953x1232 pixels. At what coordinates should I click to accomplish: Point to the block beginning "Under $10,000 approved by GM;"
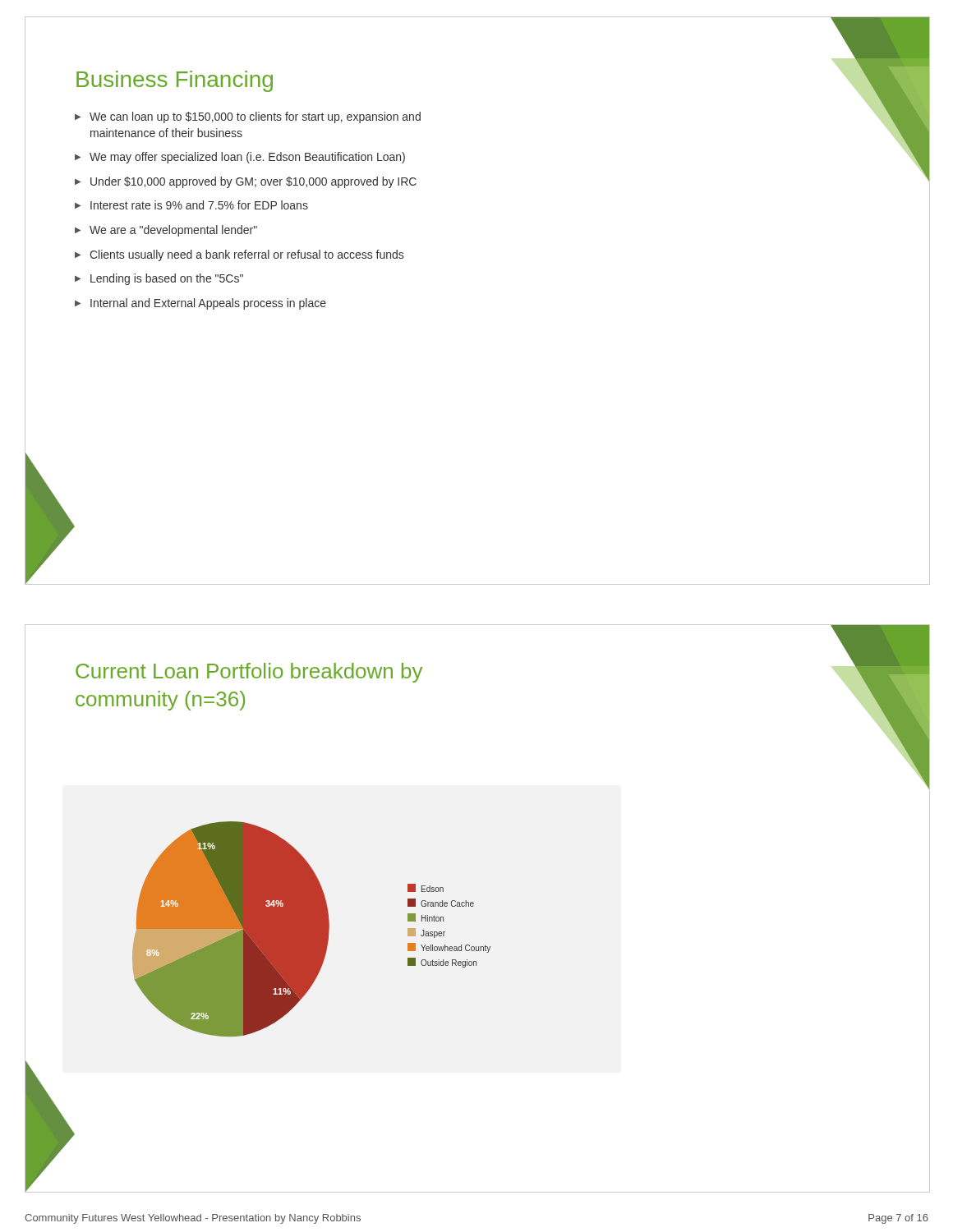tap(253, 181)
